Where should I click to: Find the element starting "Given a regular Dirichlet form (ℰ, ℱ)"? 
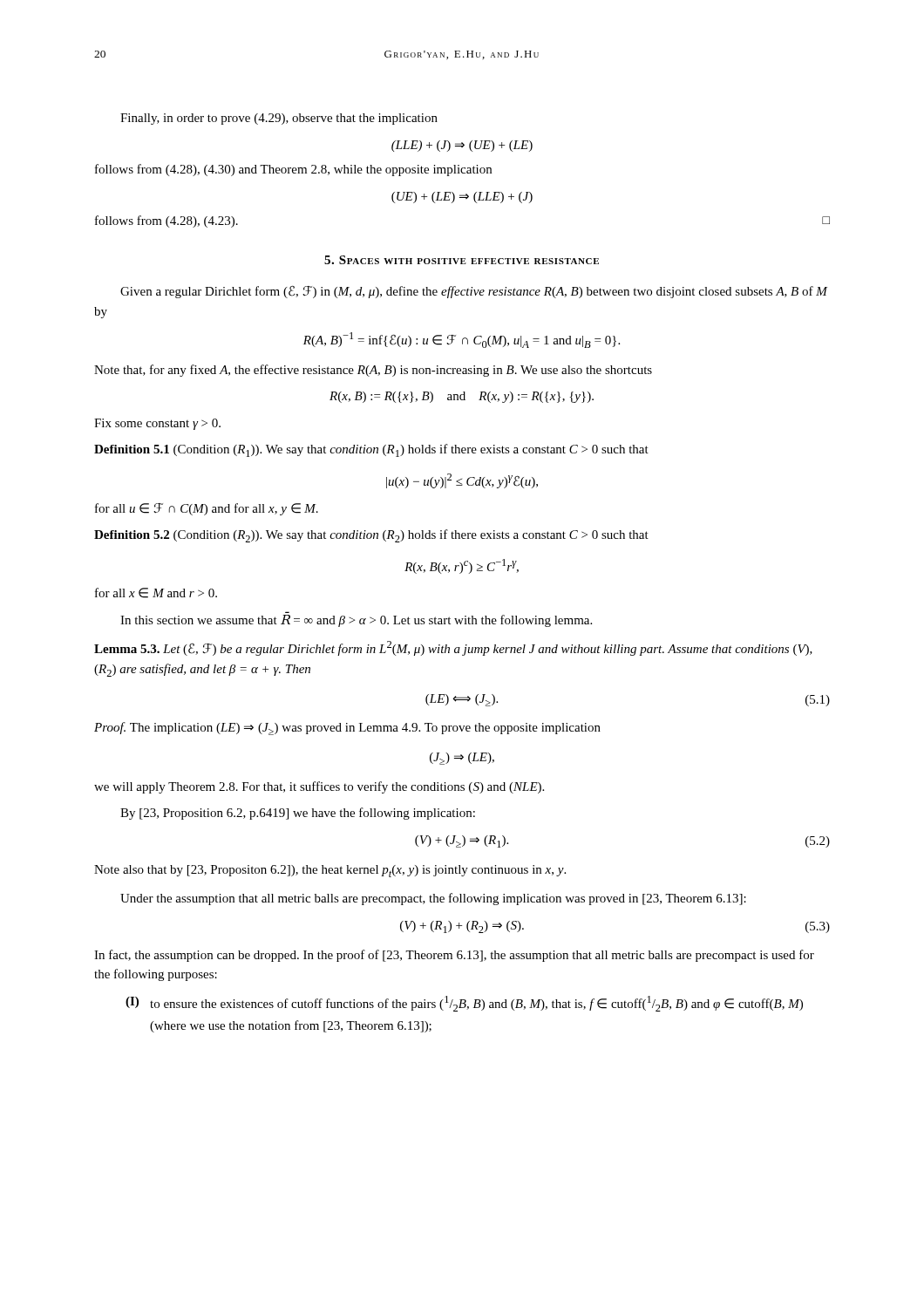click(x=462, y=301)
